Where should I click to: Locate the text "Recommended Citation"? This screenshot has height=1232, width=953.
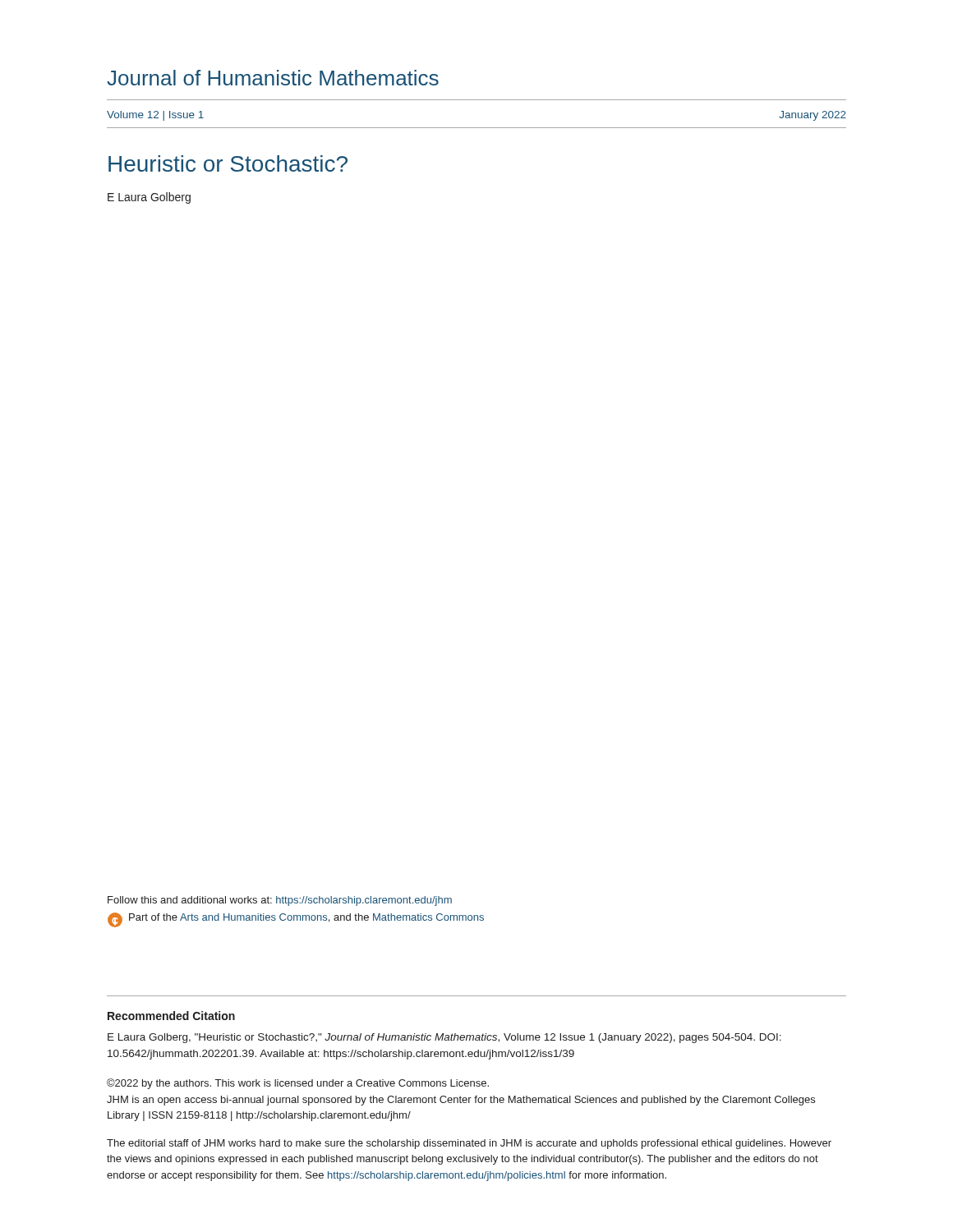click(171, 1016)
